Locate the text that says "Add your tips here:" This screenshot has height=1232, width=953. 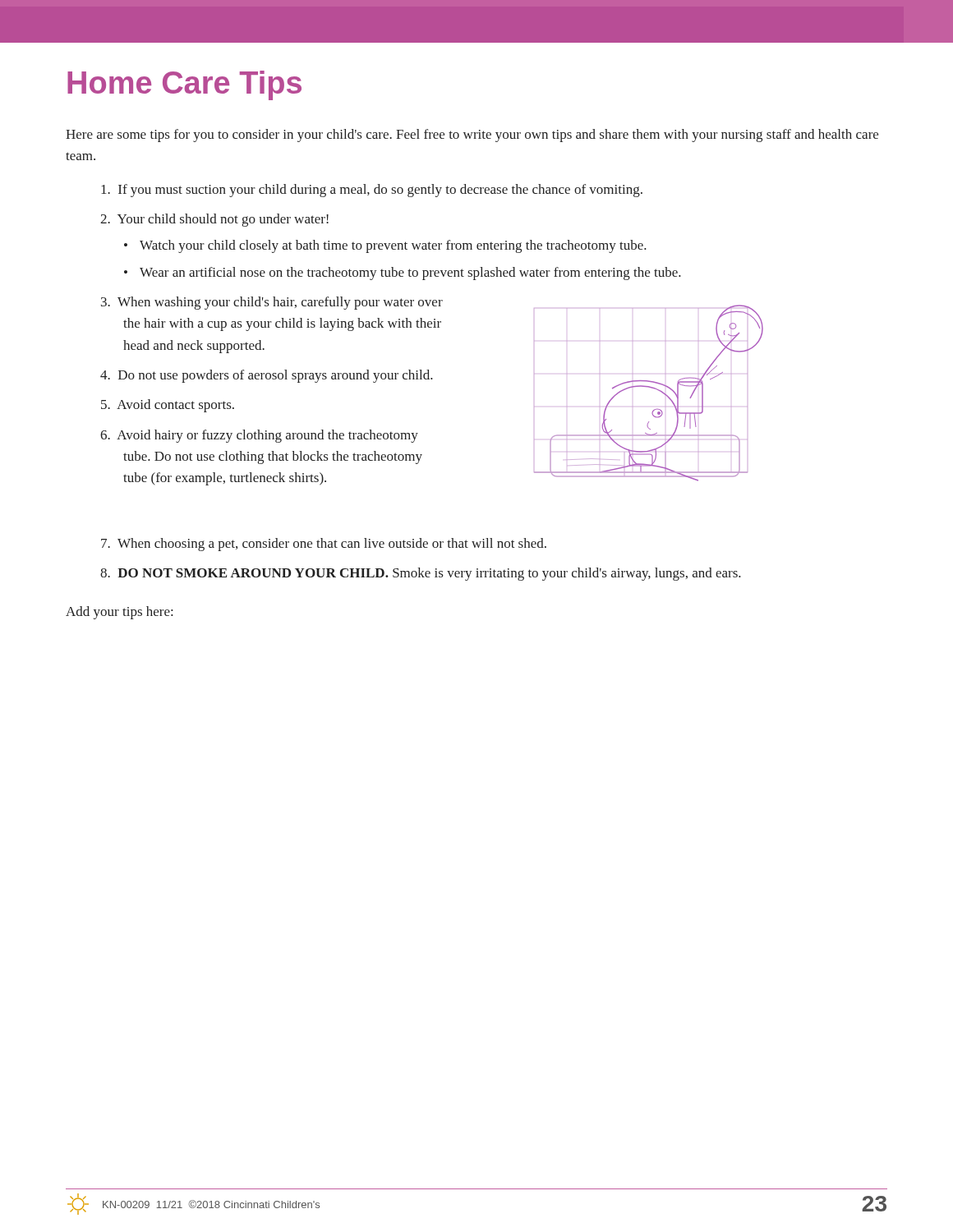[120, 611]
